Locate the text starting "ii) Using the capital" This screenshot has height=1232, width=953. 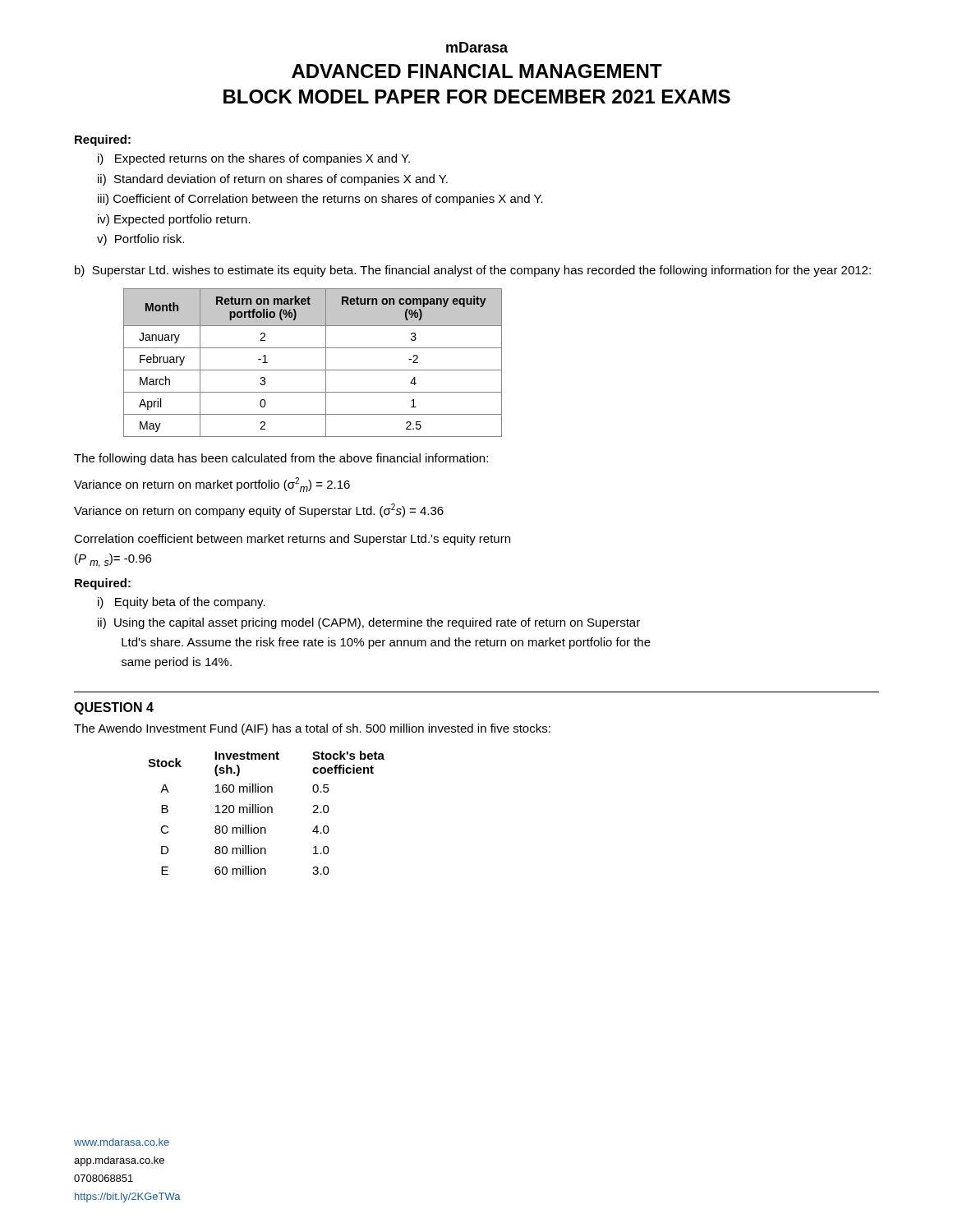point(374,642)
